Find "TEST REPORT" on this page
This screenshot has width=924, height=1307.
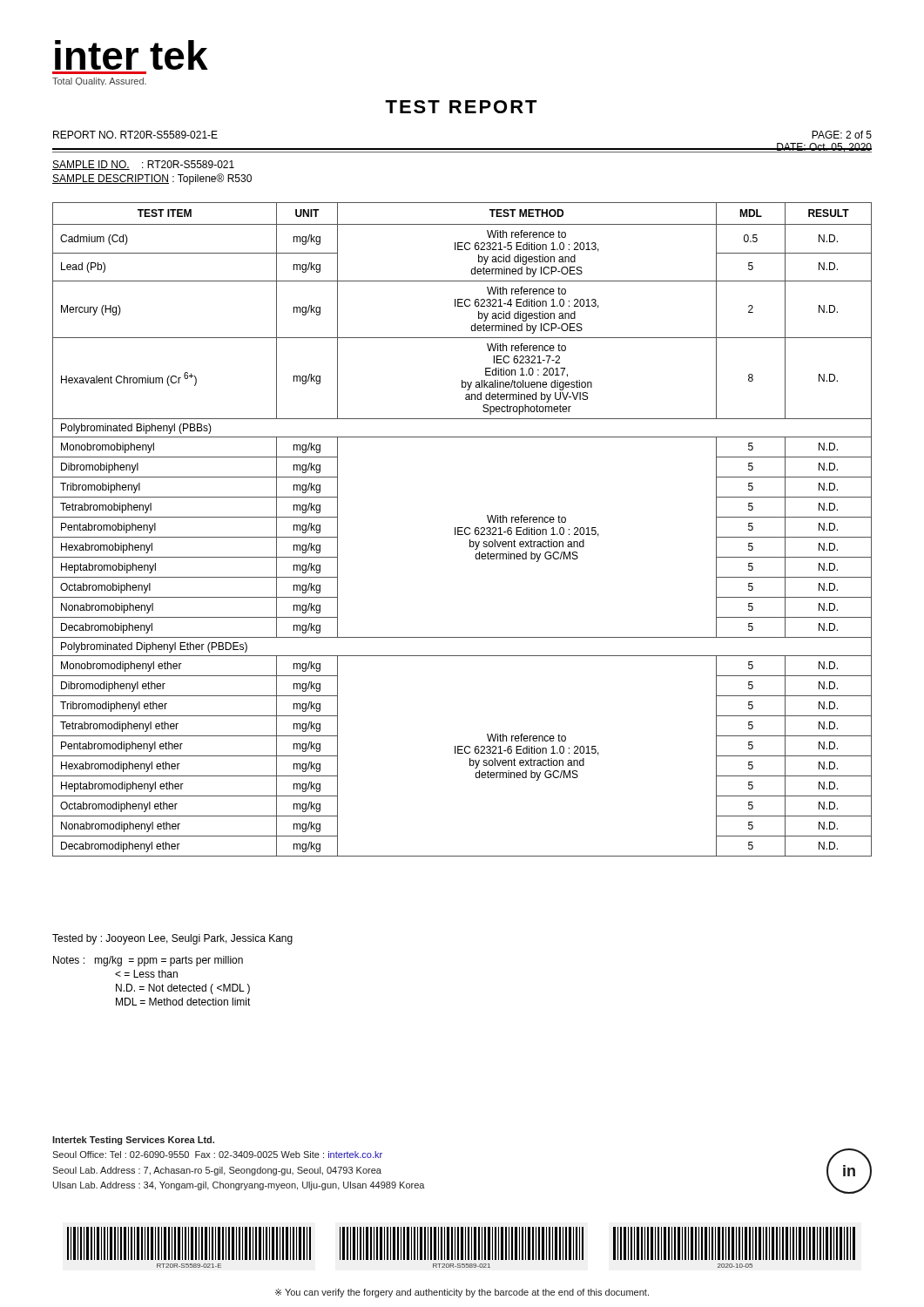(x=462, y=107)
